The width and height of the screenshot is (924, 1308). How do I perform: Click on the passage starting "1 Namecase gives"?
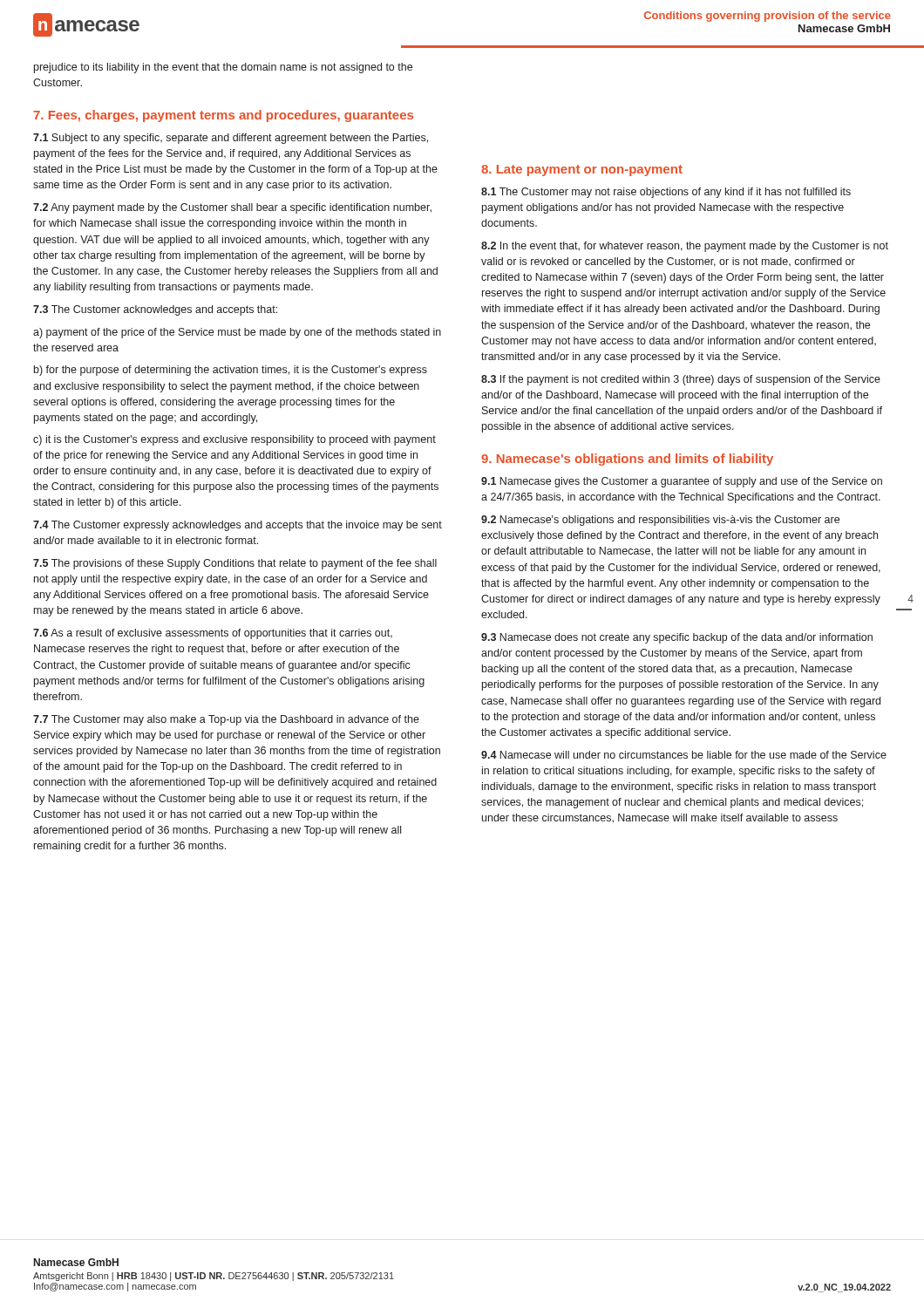(682, 489)
